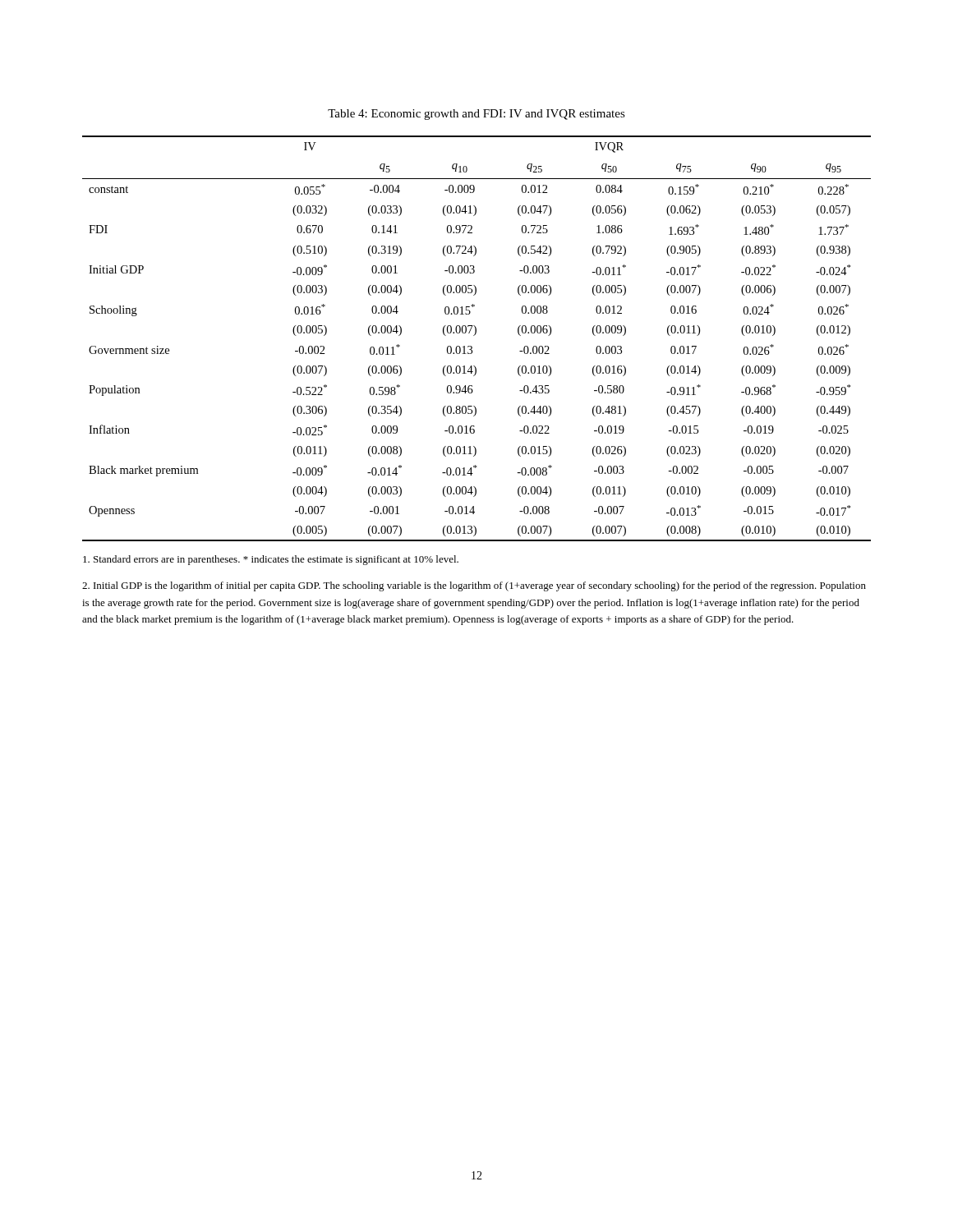The image size is (953, 1232).
Task: Click the caption that begins "Table 4: Economic growth and FDI:"
Action: click(x=476, y=113)
